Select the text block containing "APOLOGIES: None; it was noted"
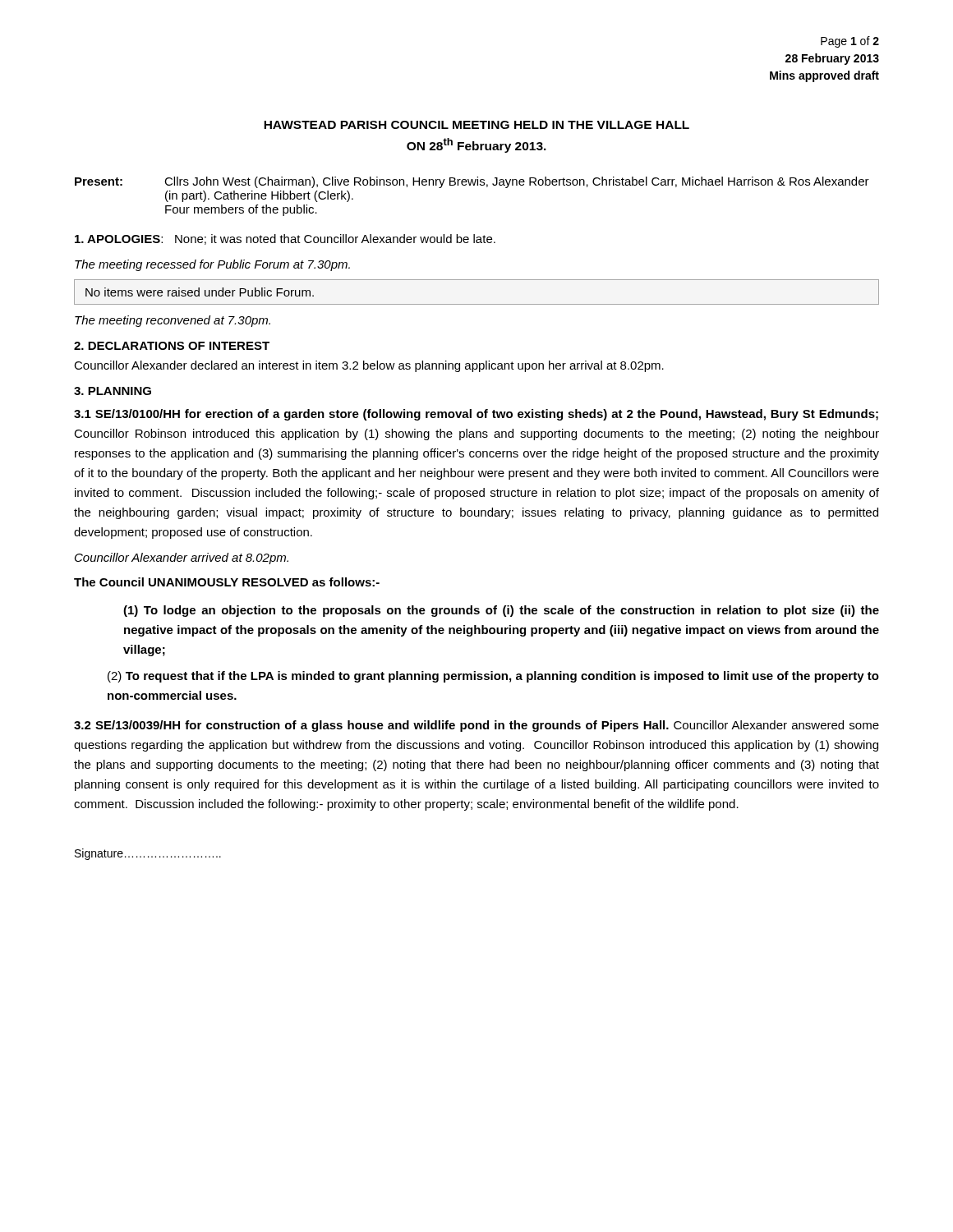 285,238
